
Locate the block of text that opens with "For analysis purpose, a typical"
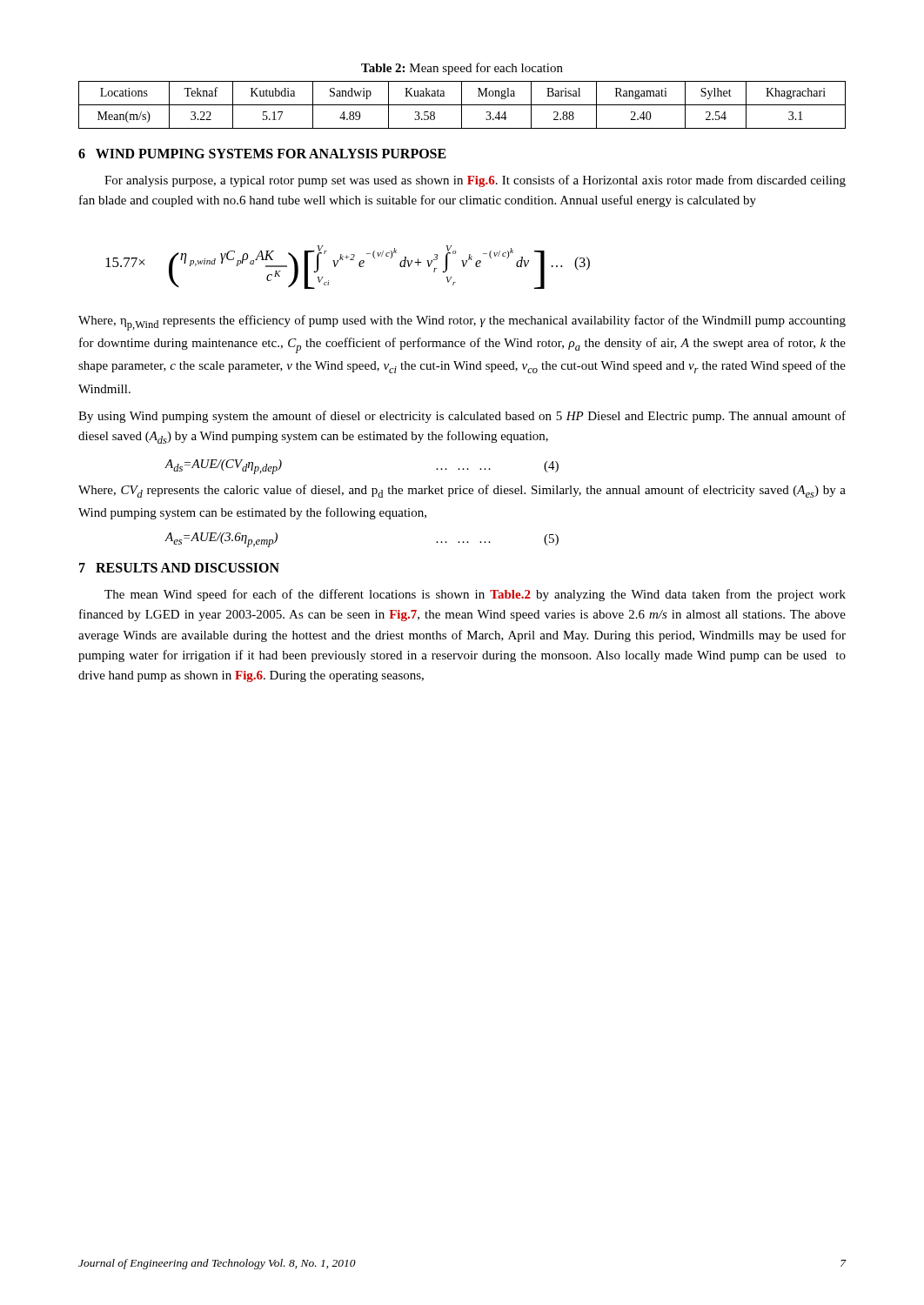[462, 190]
